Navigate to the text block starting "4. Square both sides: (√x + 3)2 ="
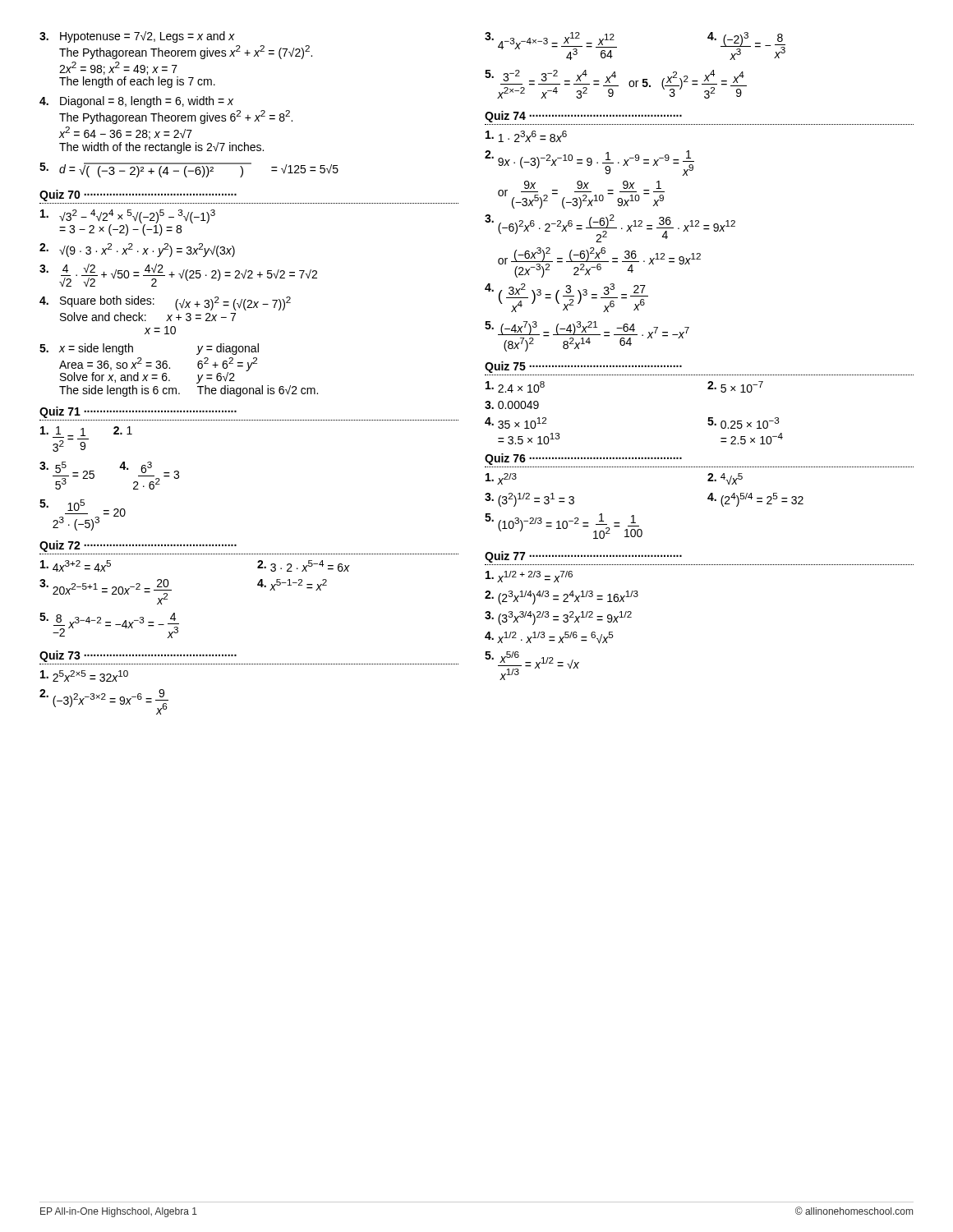Screen dimensions: 1232x953 [x=165, y=315]
